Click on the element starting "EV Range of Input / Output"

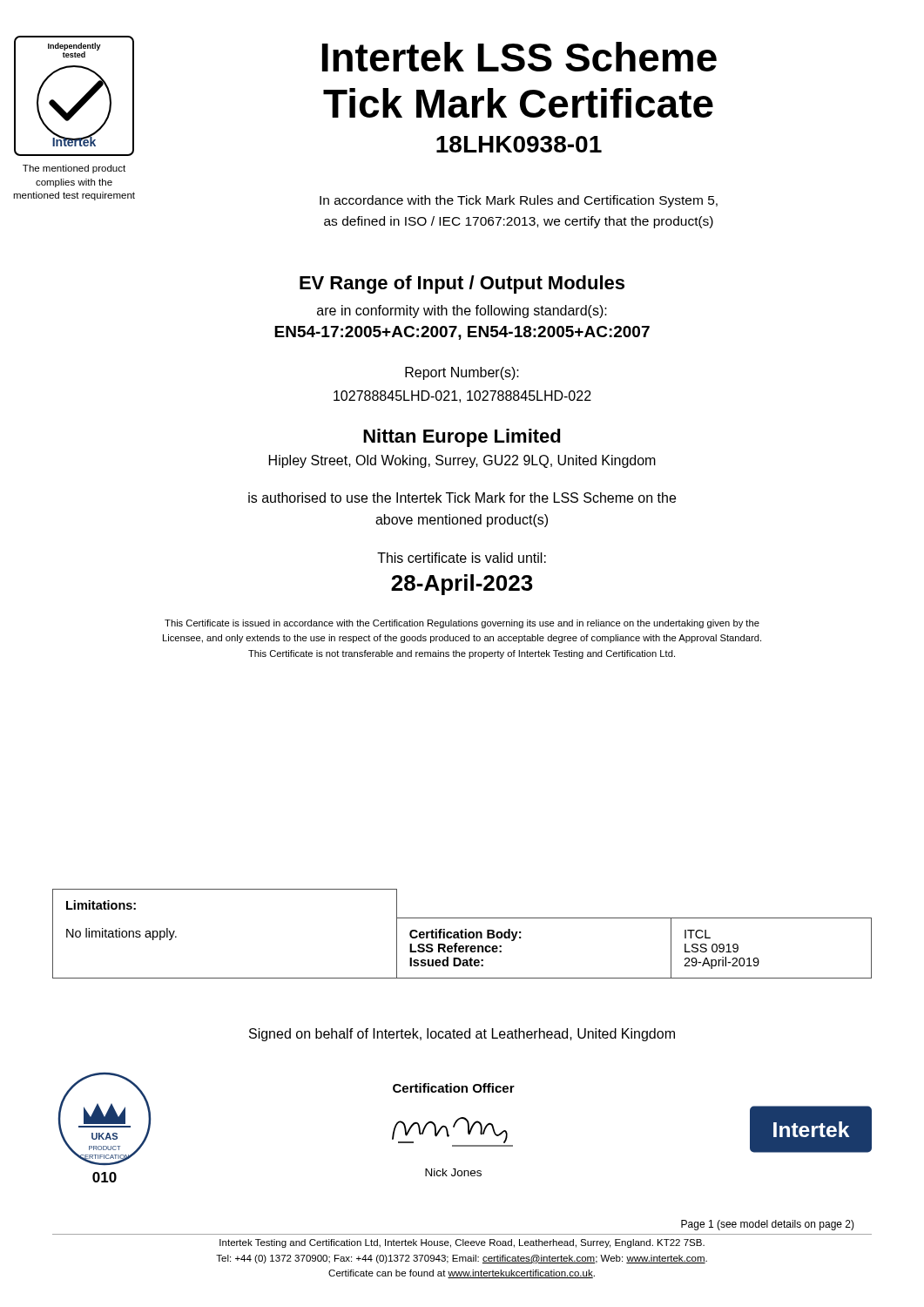[x=462, y=283]
